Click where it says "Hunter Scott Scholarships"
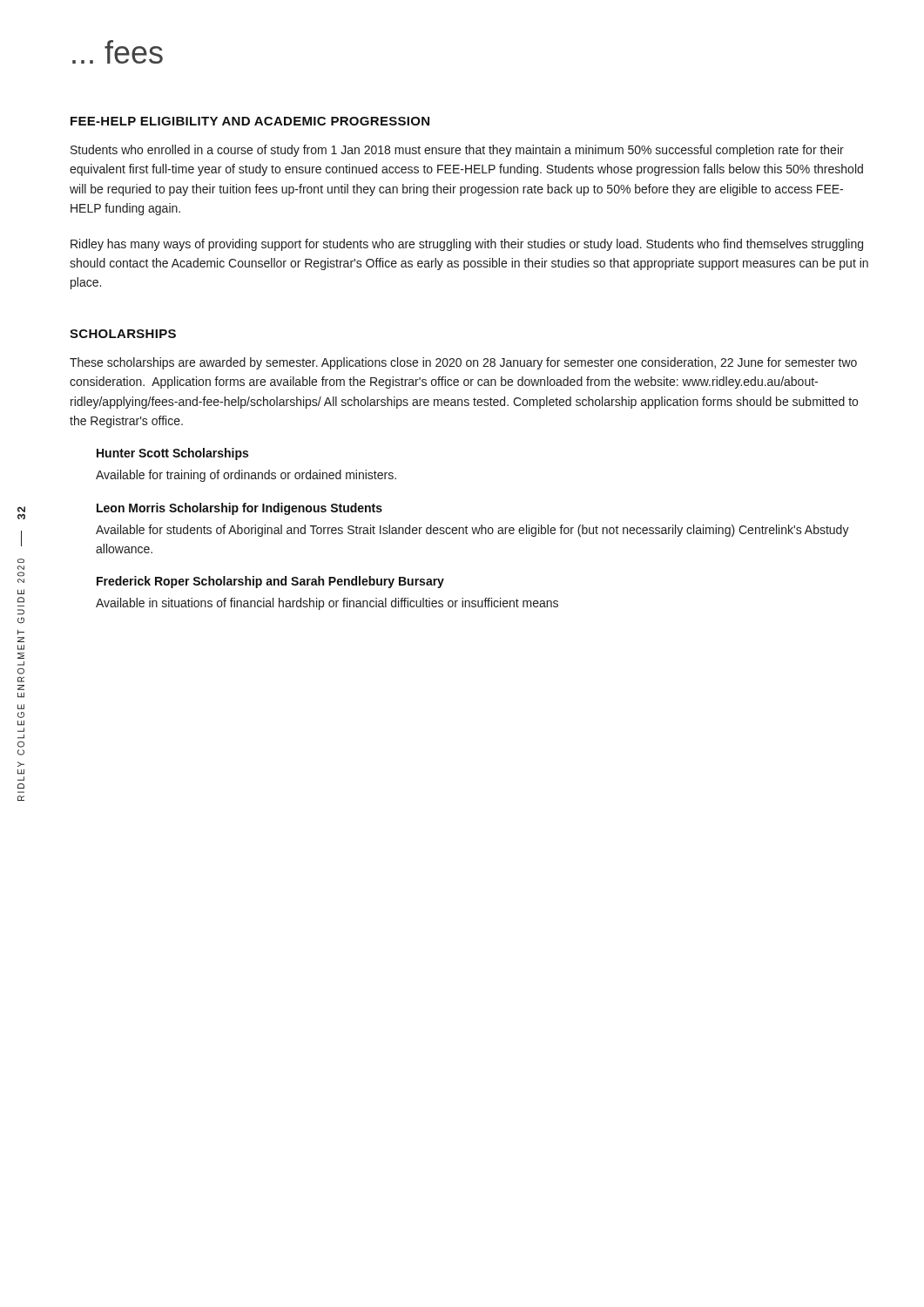Viewport: 924px width, 1307px height. pyautogui.click(x=172, y=454)
